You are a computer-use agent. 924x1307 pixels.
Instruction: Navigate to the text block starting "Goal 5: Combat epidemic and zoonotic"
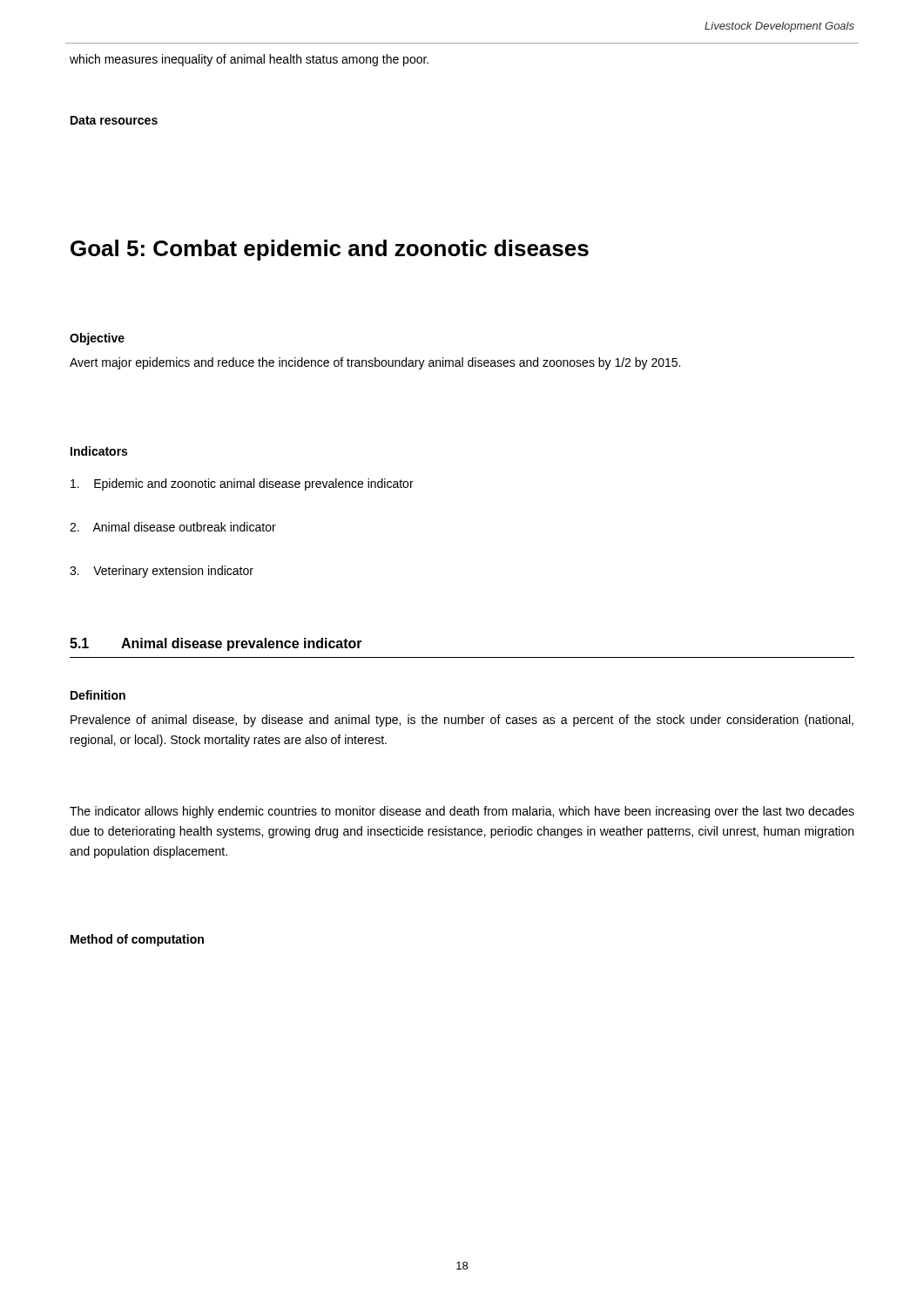(329, 248)
